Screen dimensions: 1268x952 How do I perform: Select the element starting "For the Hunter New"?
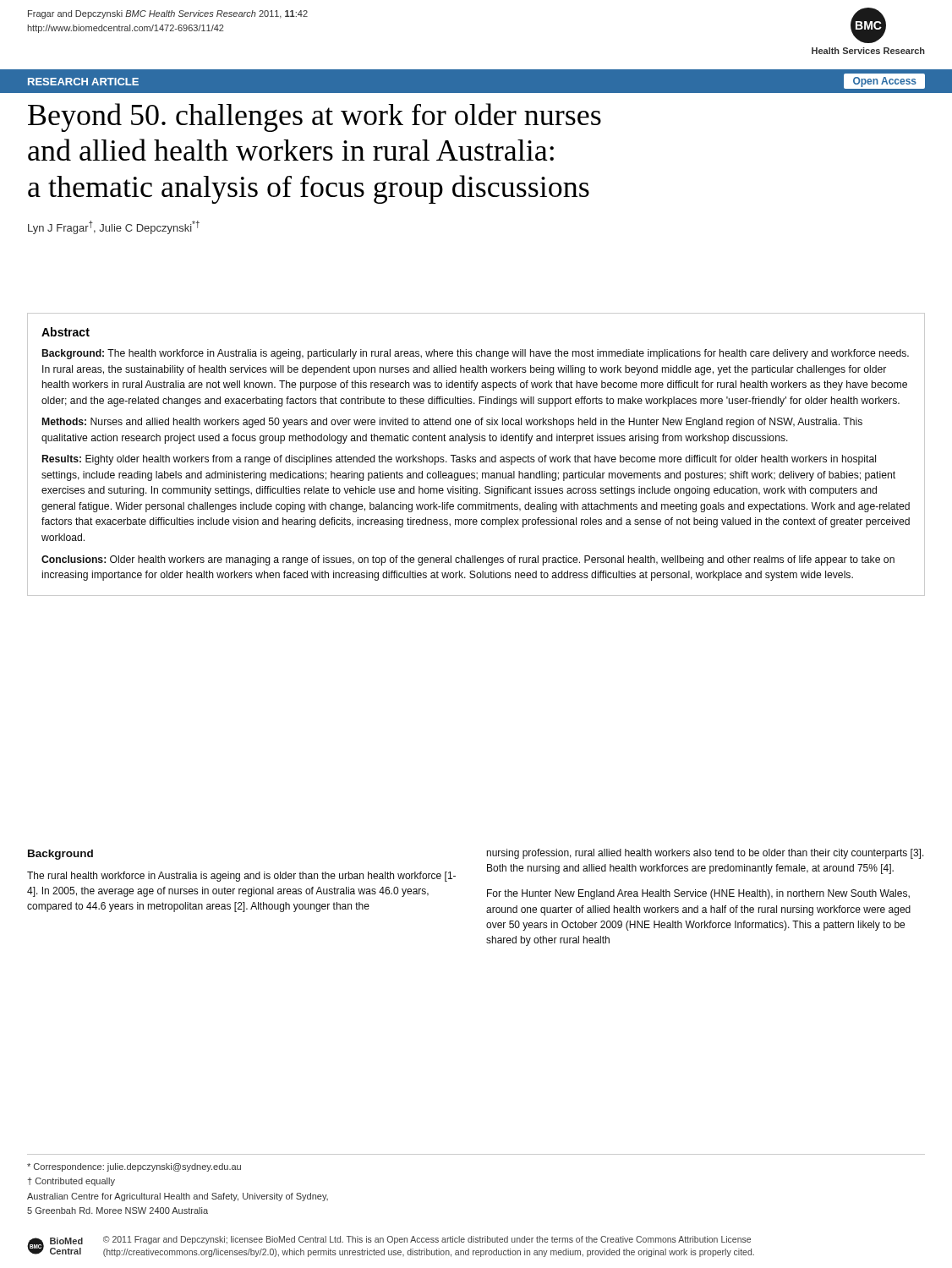698,917
